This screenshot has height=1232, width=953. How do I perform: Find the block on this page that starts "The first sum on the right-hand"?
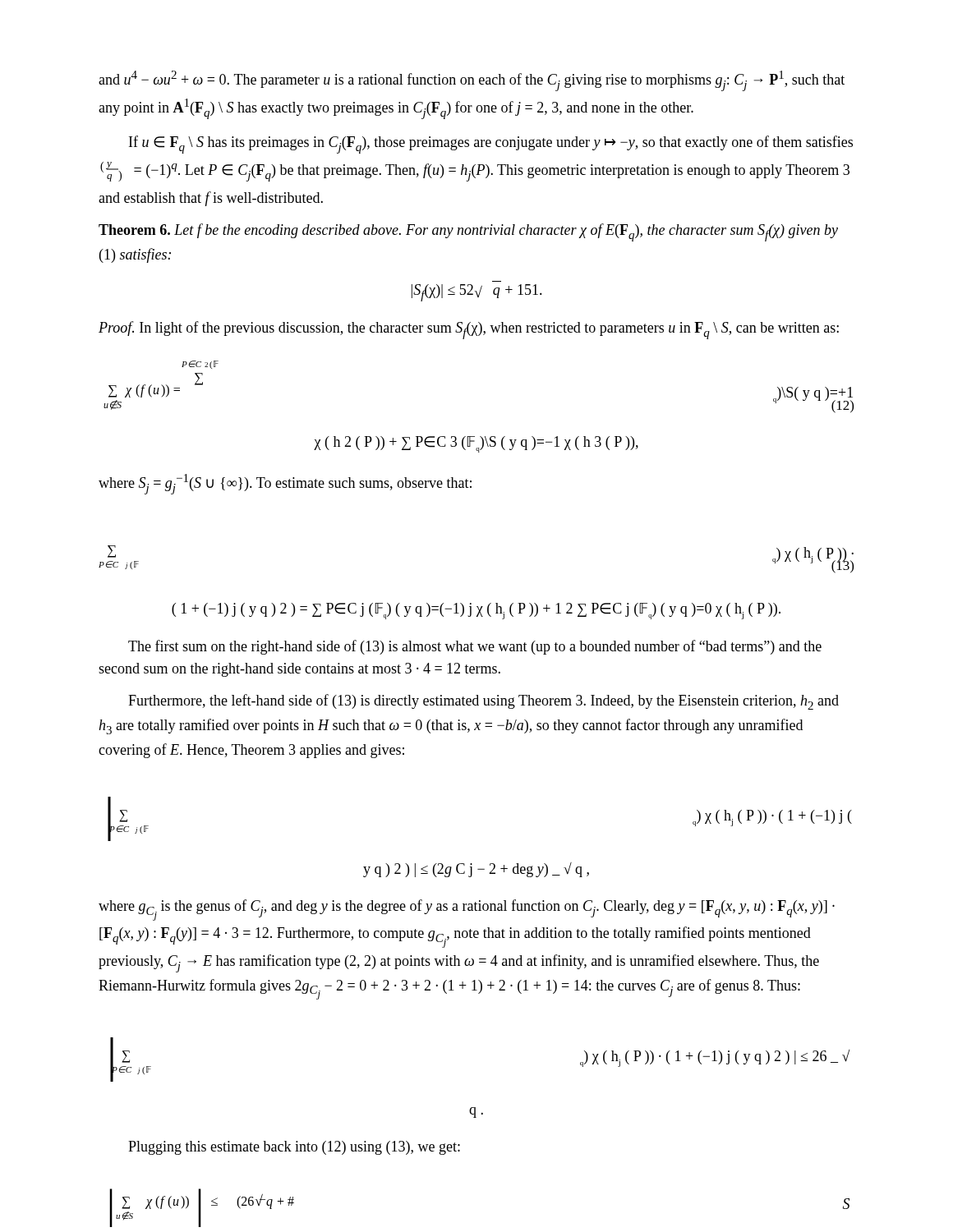(460, 657)
